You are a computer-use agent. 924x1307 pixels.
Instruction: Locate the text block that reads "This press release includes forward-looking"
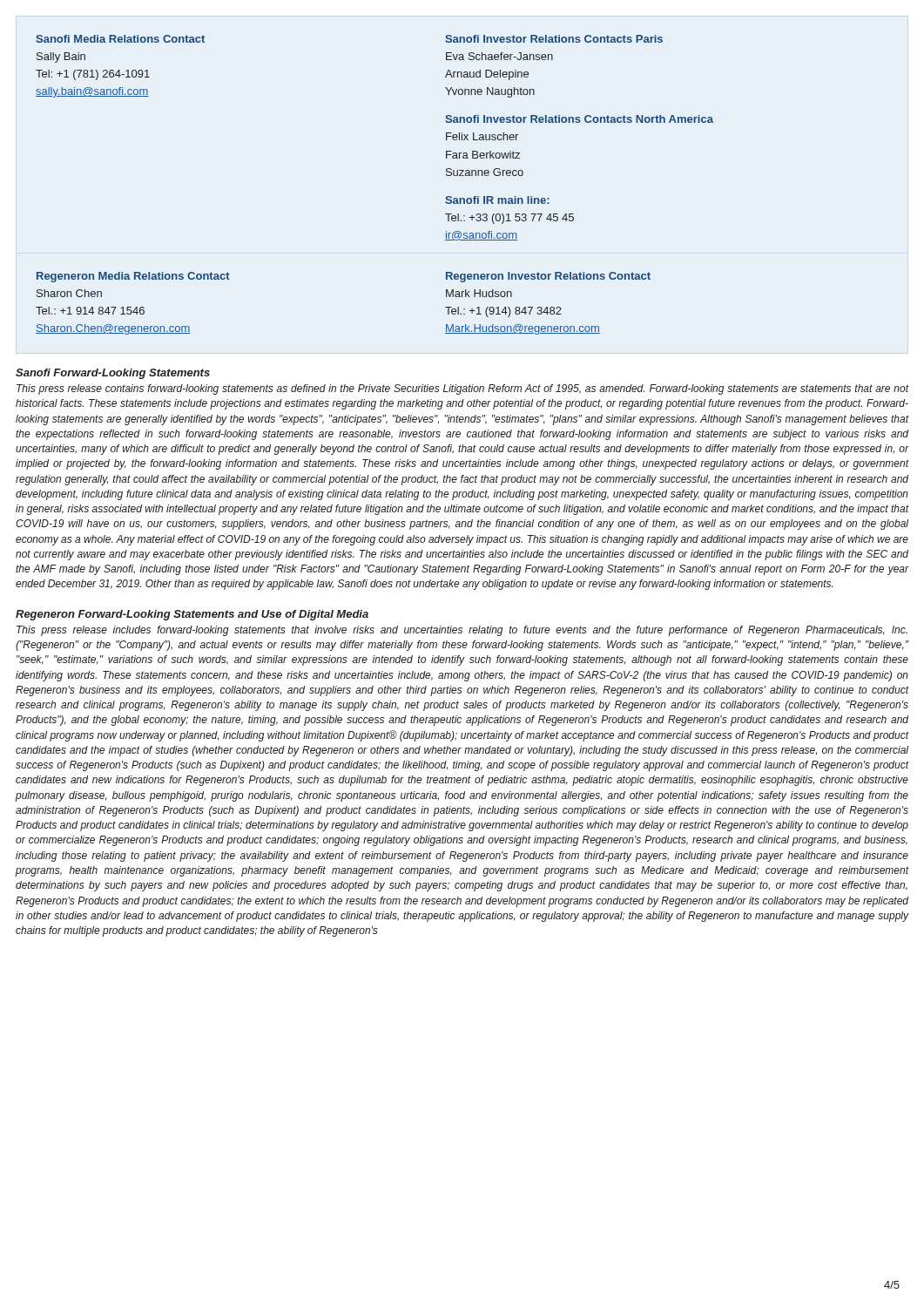coord(462,780)
